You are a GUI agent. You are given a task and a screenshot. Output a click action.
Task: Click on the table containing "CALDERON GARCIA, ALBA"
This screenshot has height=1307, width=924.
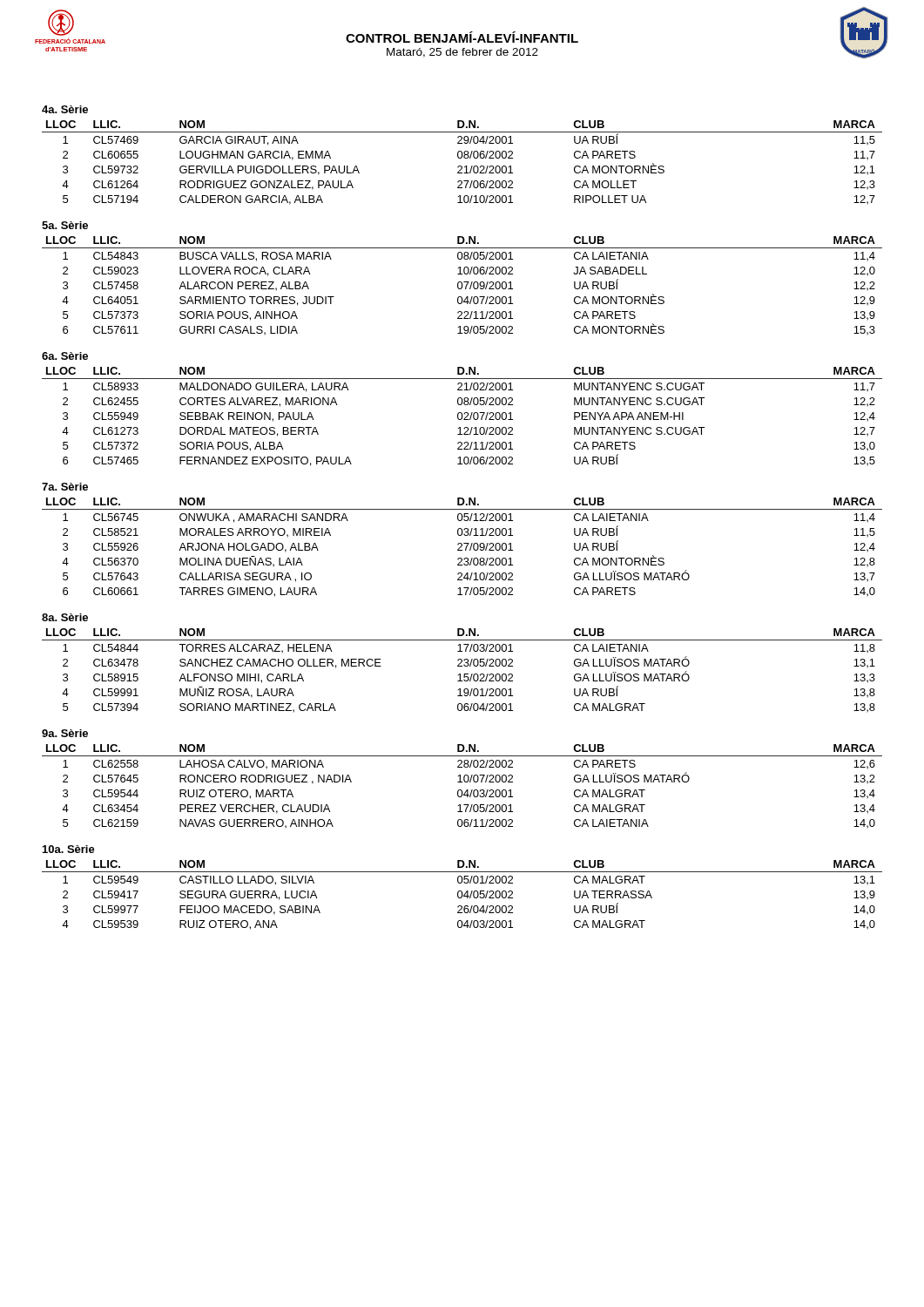(x=462, y=162)
